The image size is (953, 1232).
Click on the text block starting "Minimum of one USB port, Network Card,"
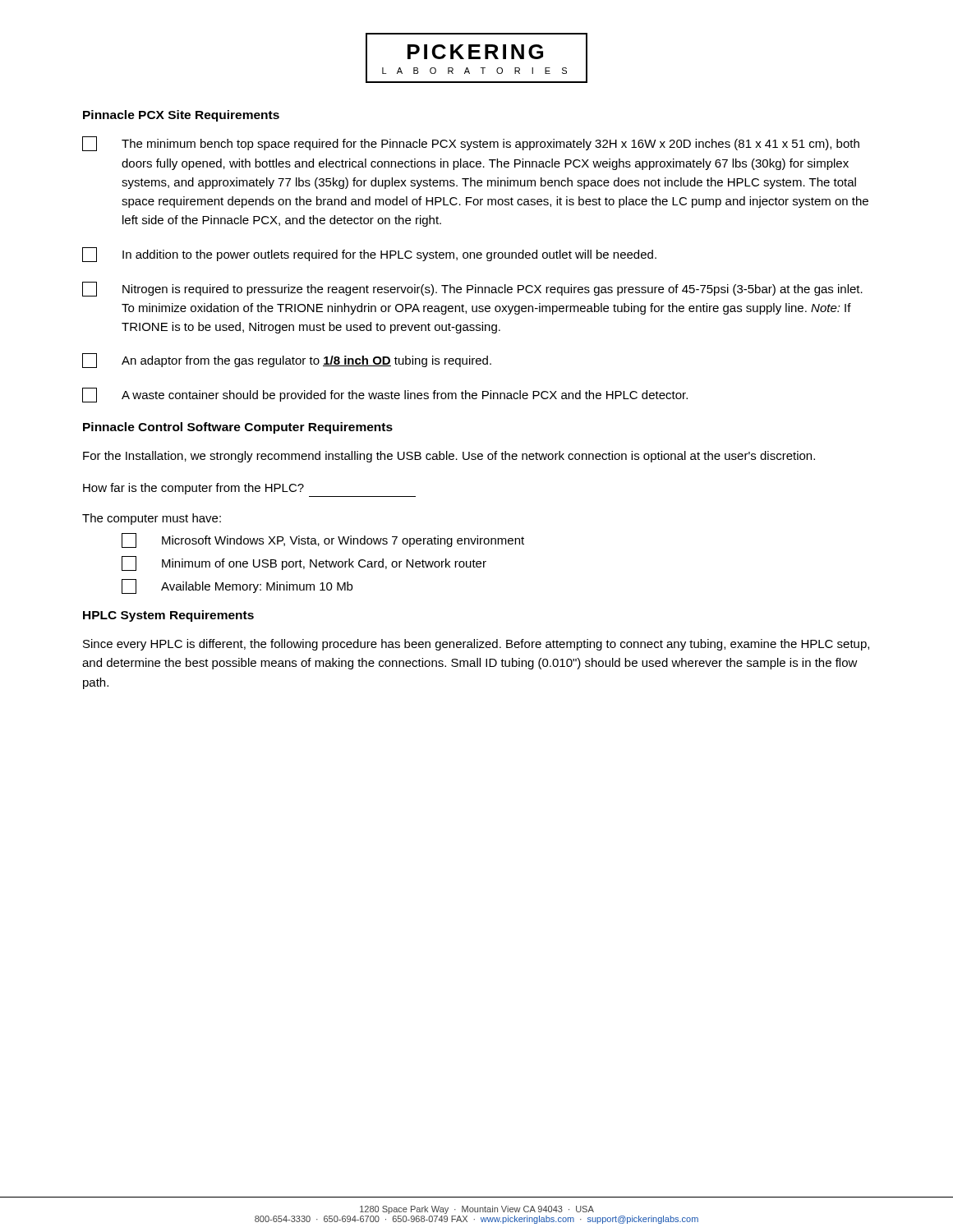pyautogui.click(x=496, y=564)
